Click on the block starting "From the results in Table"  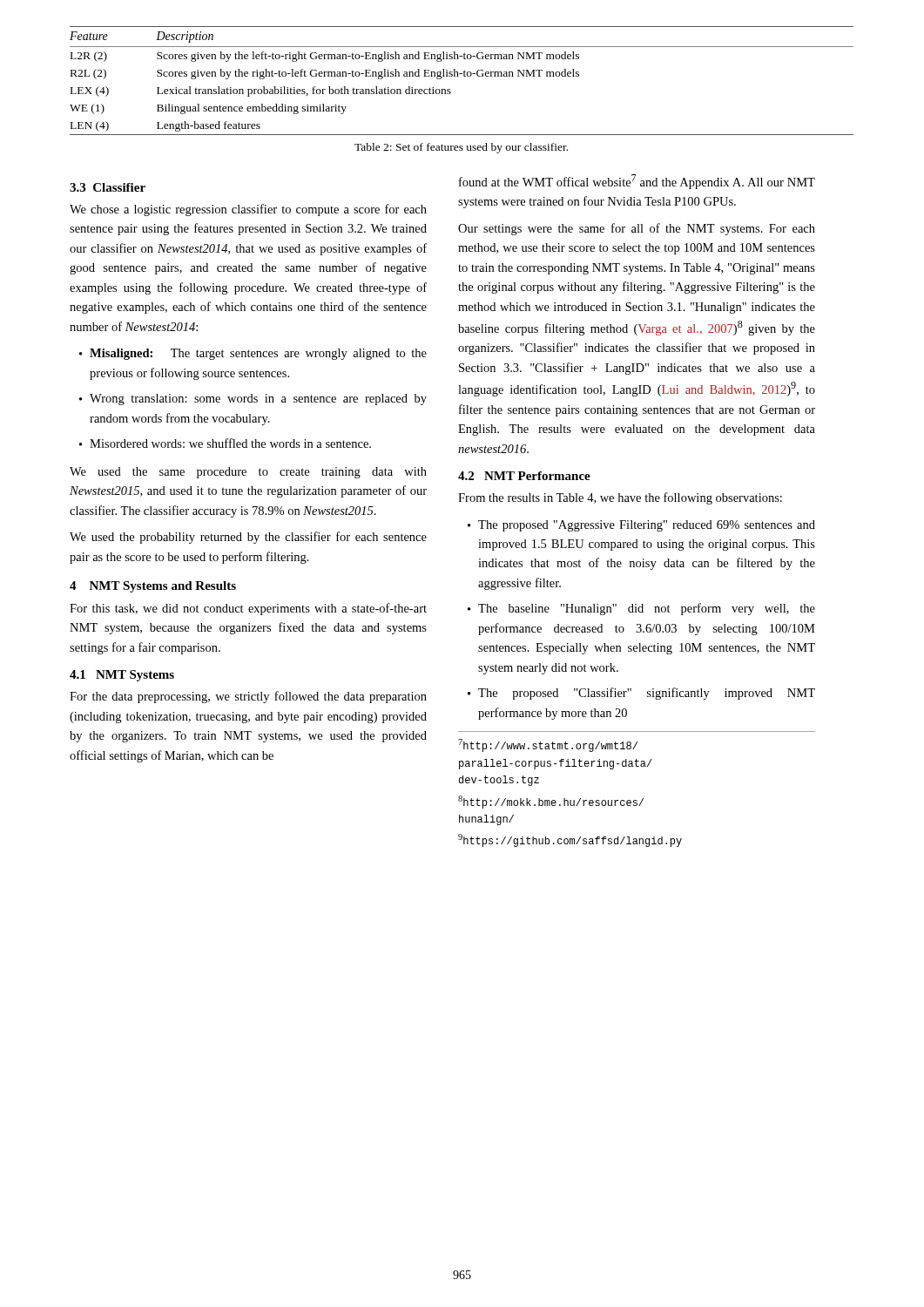point(620,498)
